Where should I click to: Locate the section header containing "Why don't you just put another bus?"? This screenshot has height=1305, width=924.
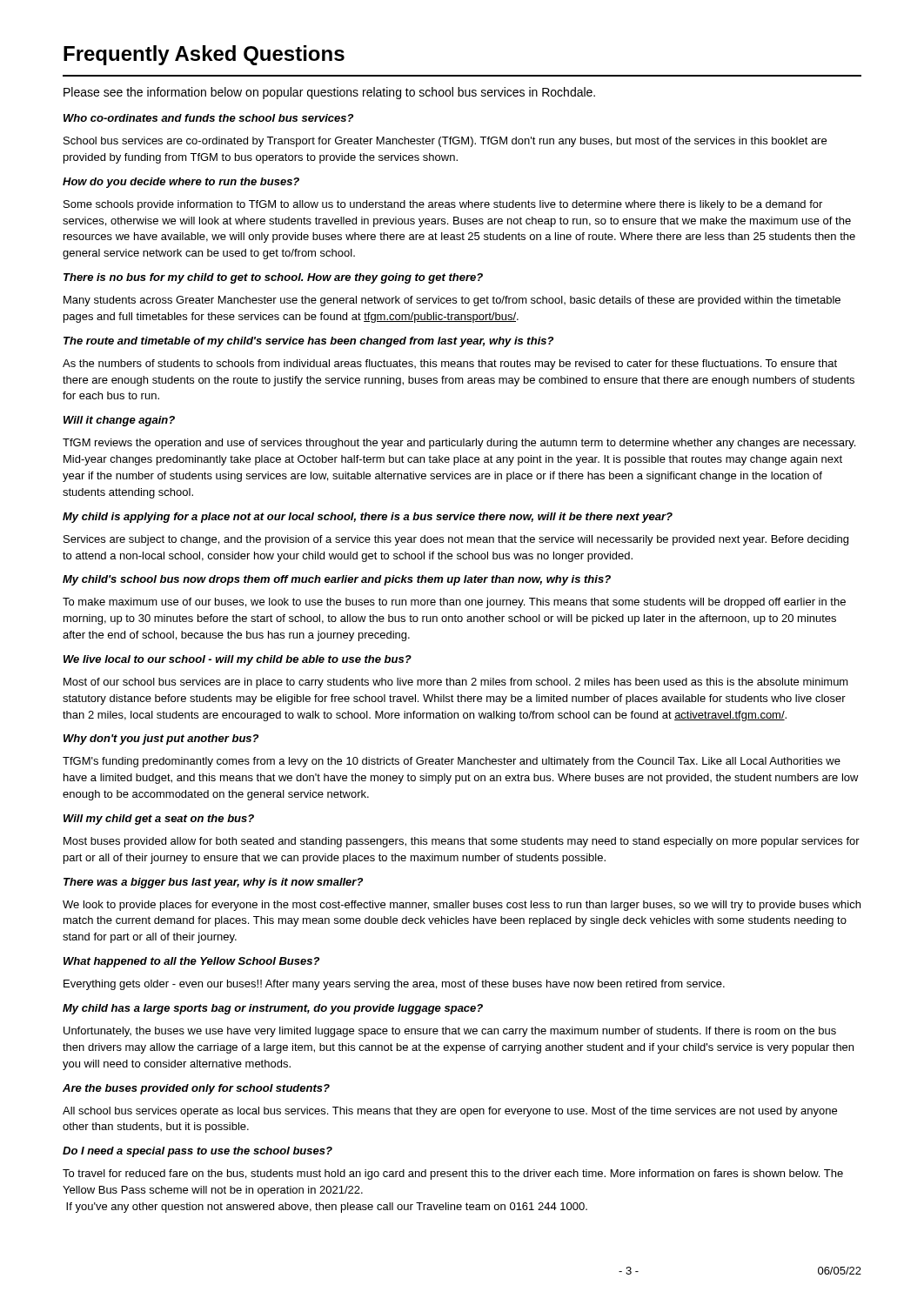click(x=161, y=740)
